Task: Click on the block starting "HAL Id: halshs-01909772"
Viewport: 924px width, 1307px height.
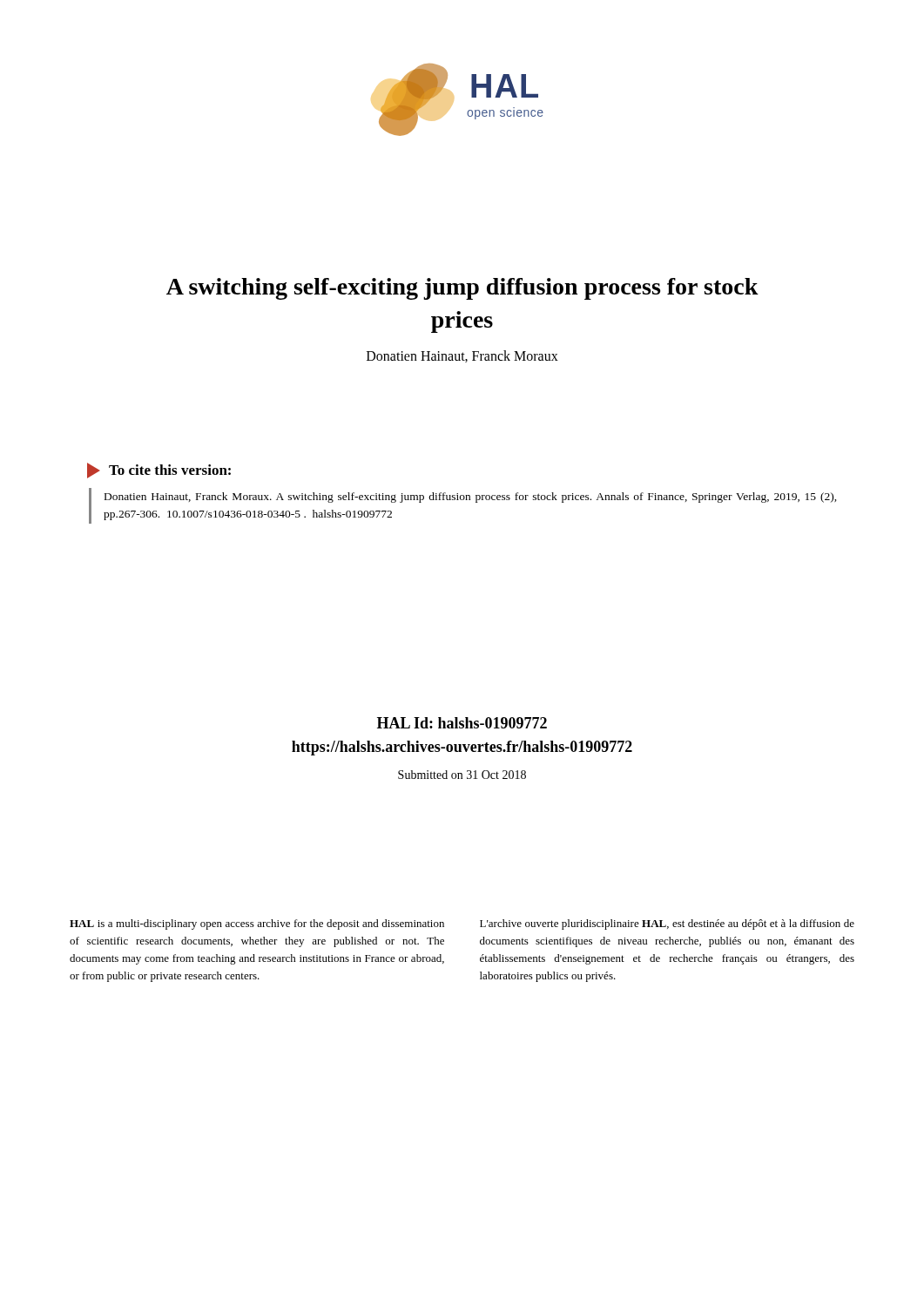Action: [462, 723]
